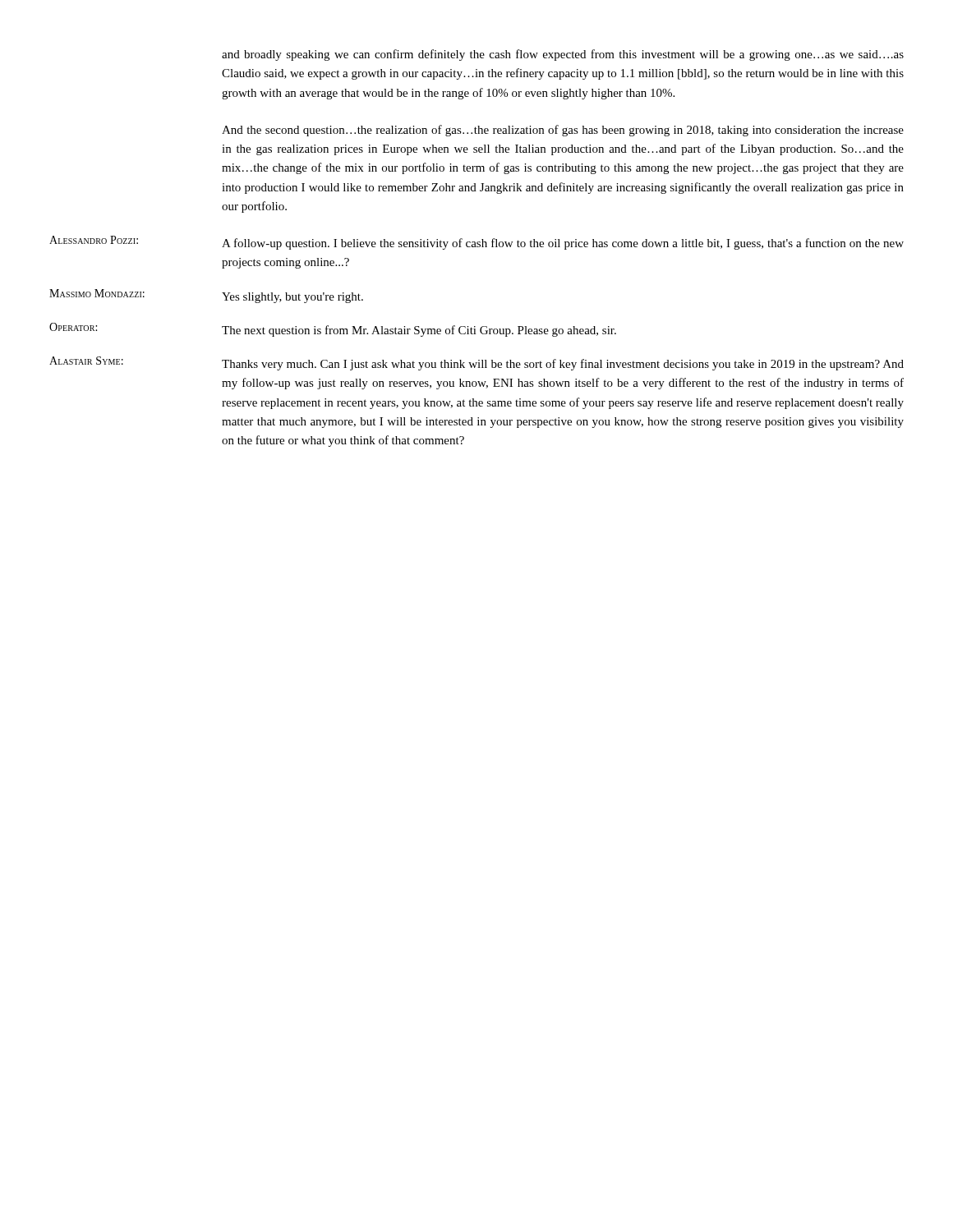Point to the block beginning "Operator: The next question is from"
The width and height of the screenshot is (953, 1232).
point(476,330)
